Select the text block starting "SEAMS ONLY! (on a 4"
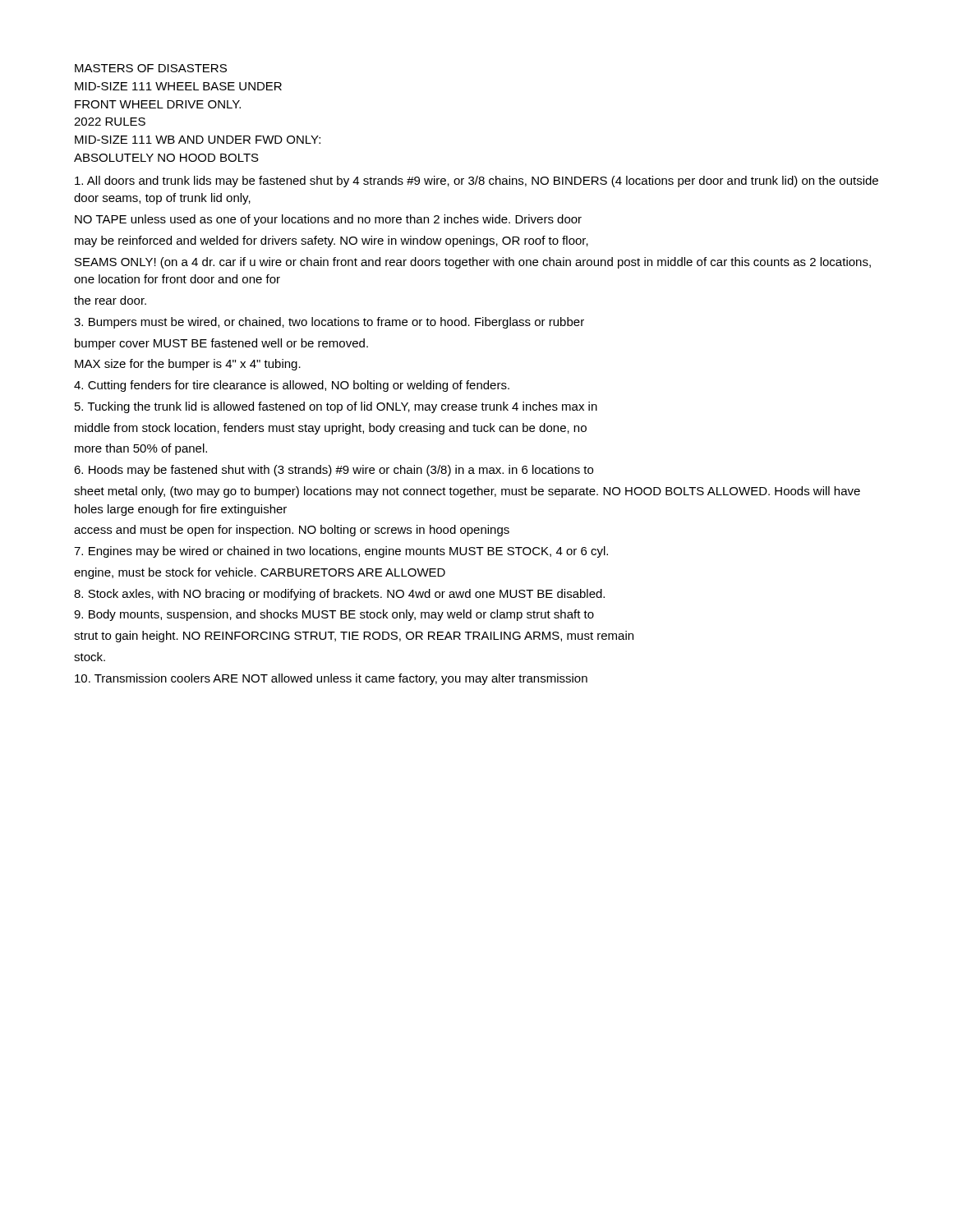This screenshot has height=1232, width=953. tap(473, 270)
